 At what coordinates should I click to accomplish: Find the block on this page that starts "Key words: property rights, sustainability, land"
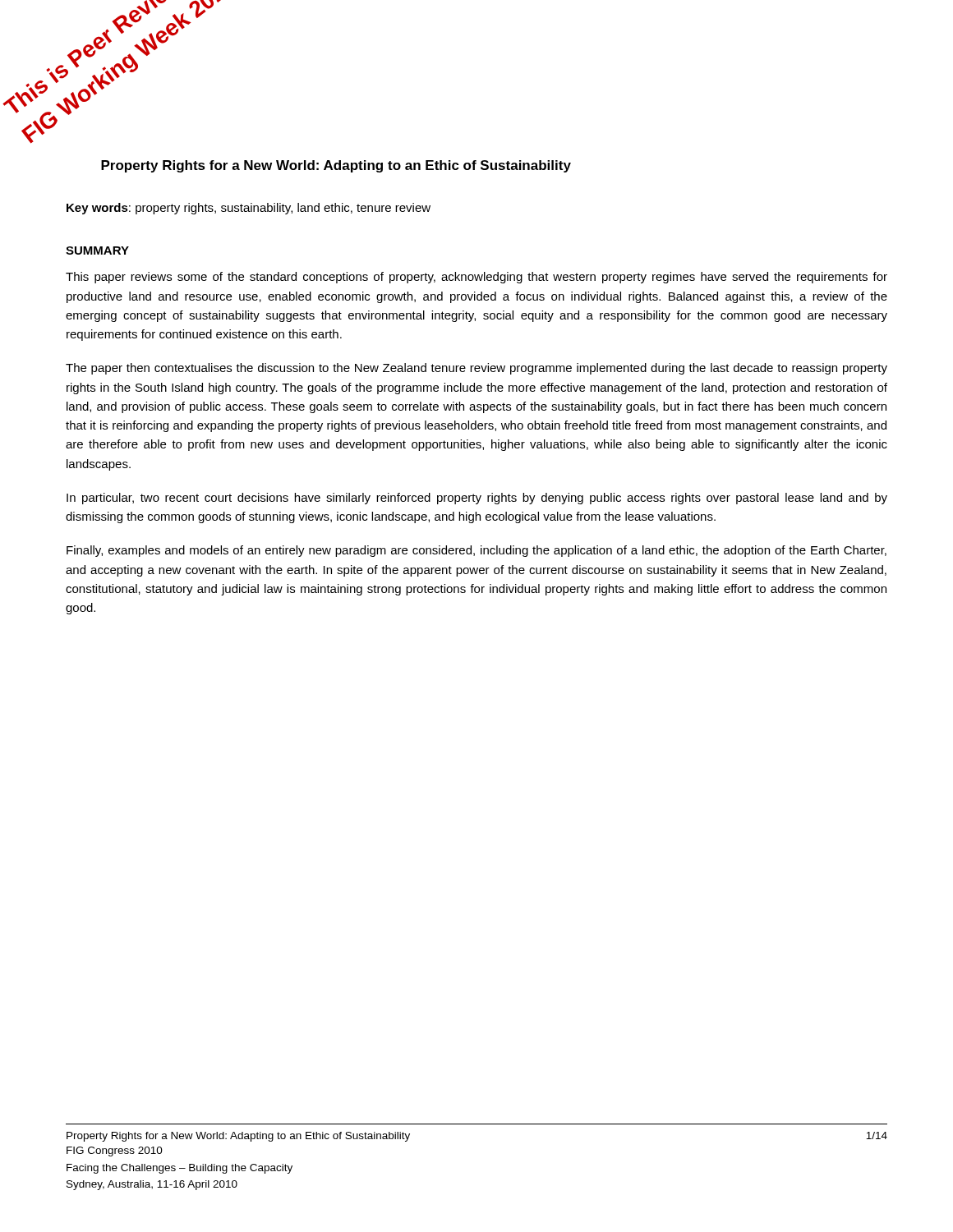249,209
